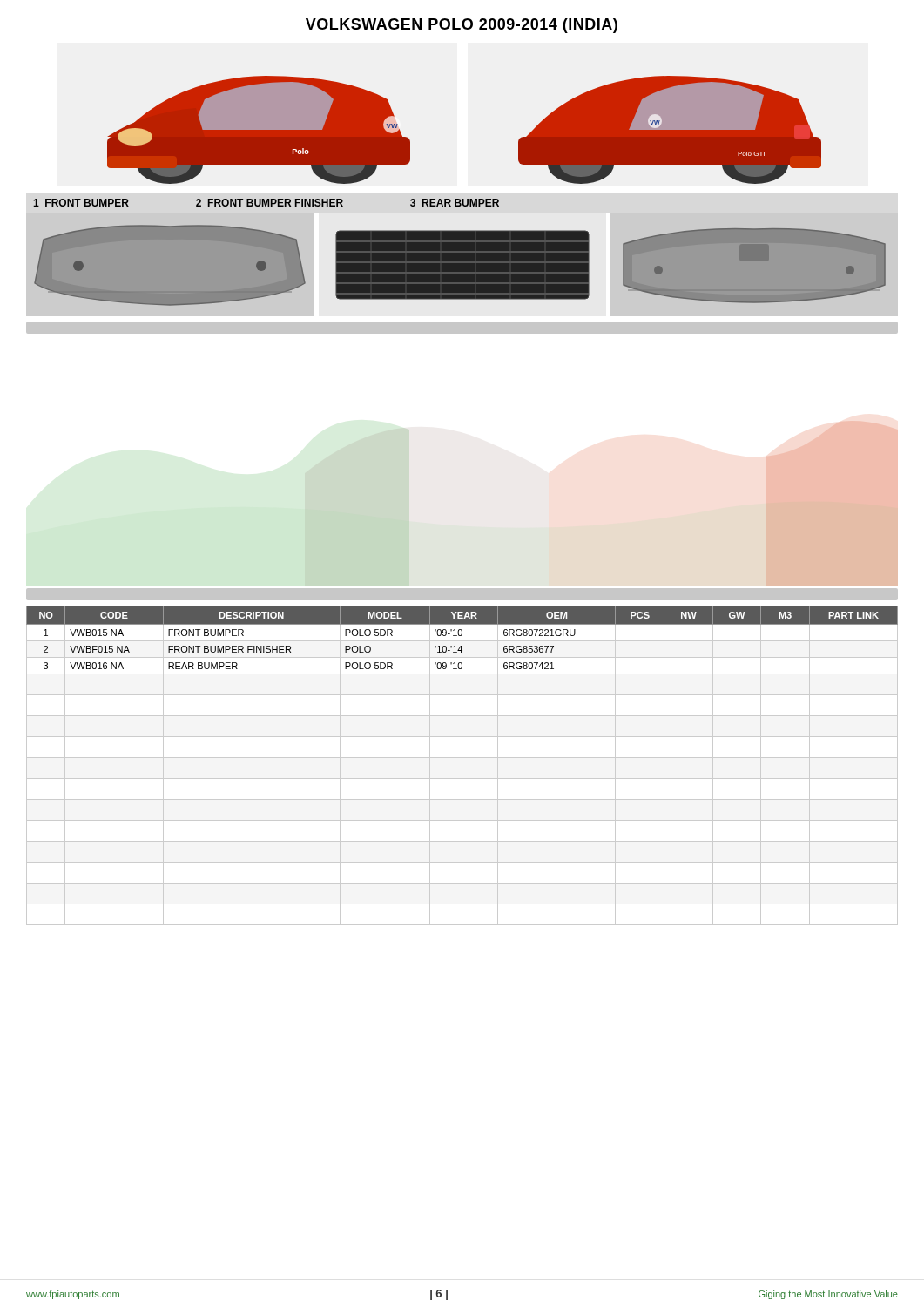Locate the infographic
Screen dimensions: 1307x924
click(x=462, y=460)
